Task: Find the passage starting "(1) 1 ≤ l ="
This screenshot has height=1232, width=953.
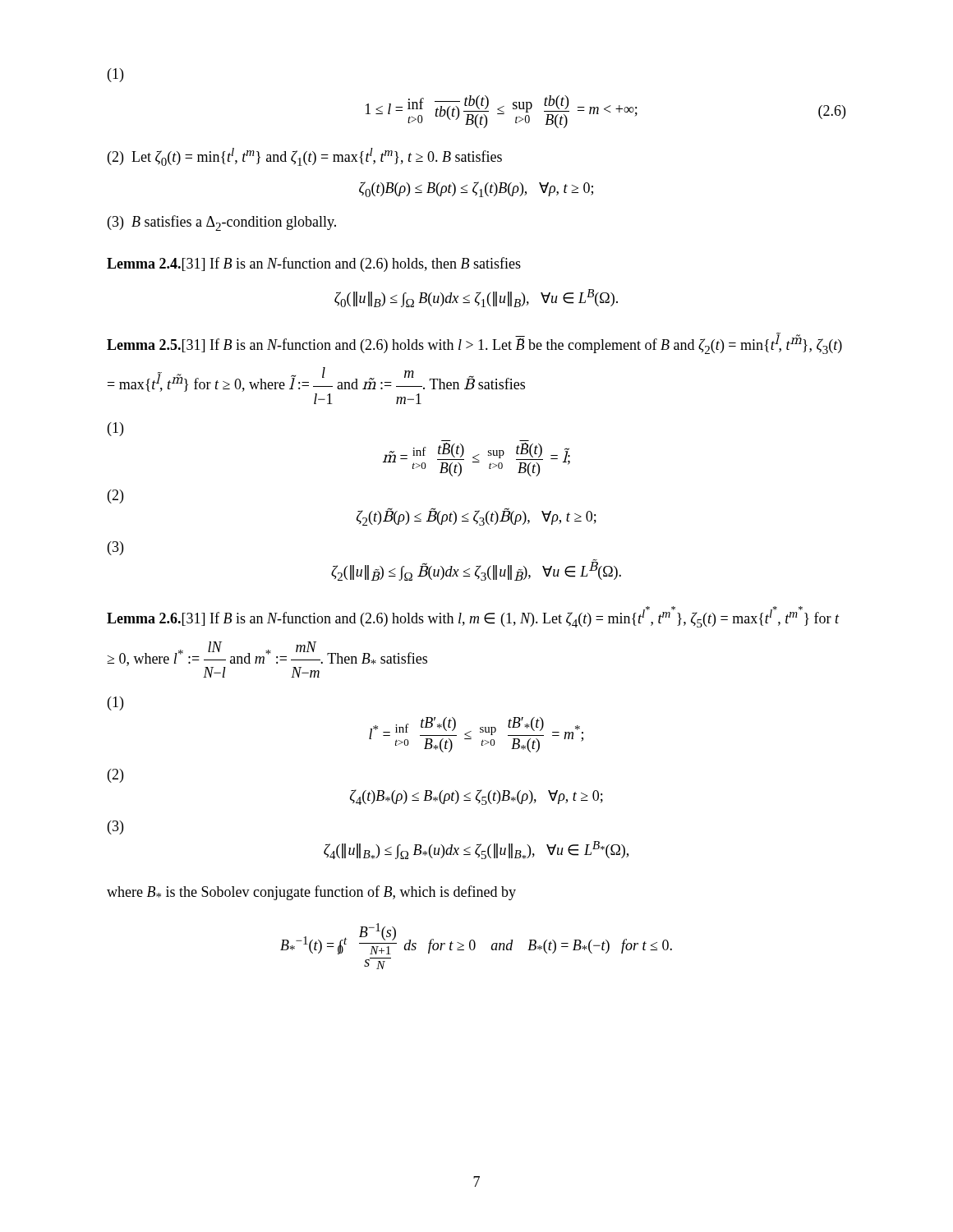Action: click(x=476, y=97)
